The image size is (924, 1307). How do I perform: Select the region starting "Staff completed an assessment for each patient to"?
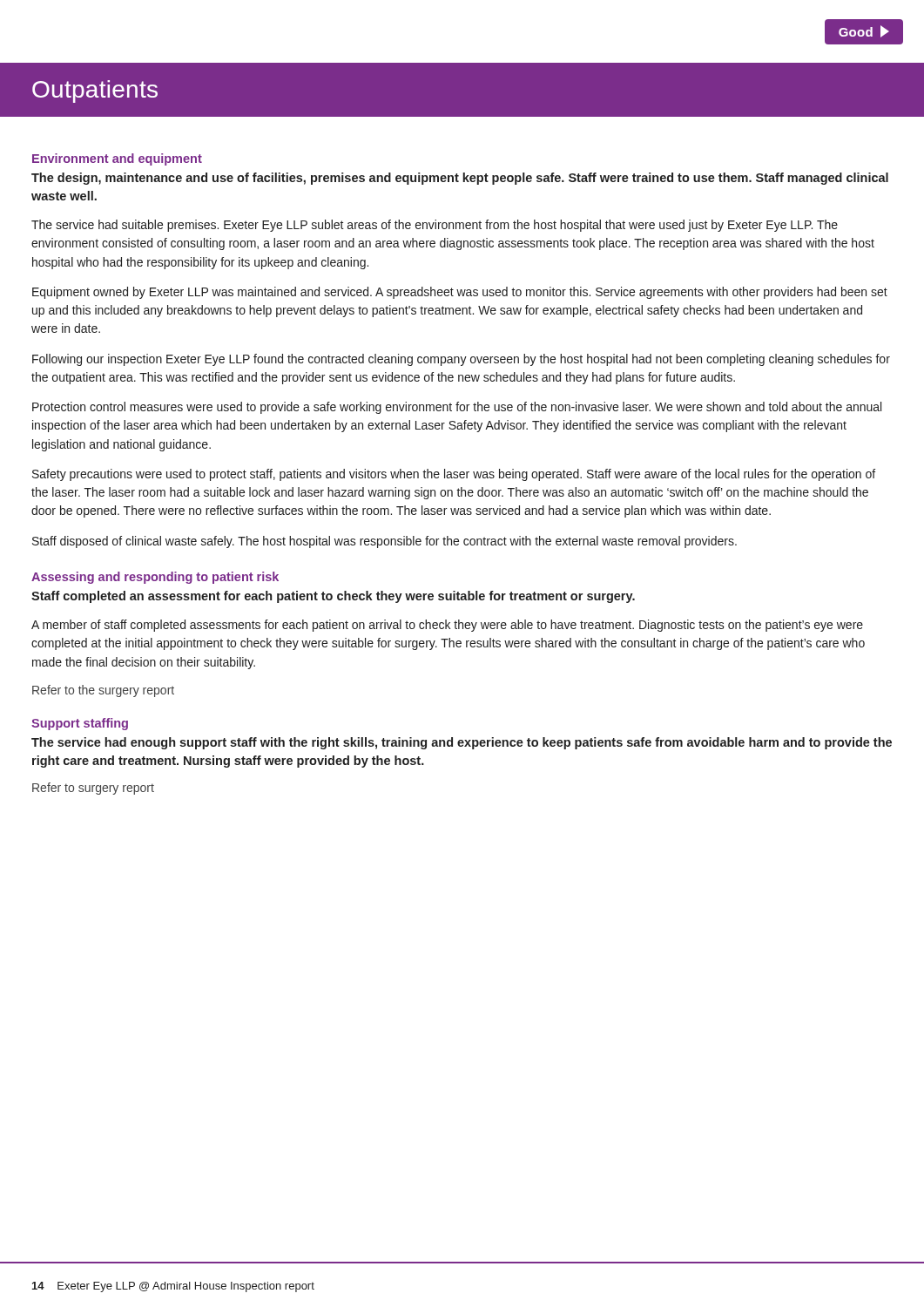(333, 596)
